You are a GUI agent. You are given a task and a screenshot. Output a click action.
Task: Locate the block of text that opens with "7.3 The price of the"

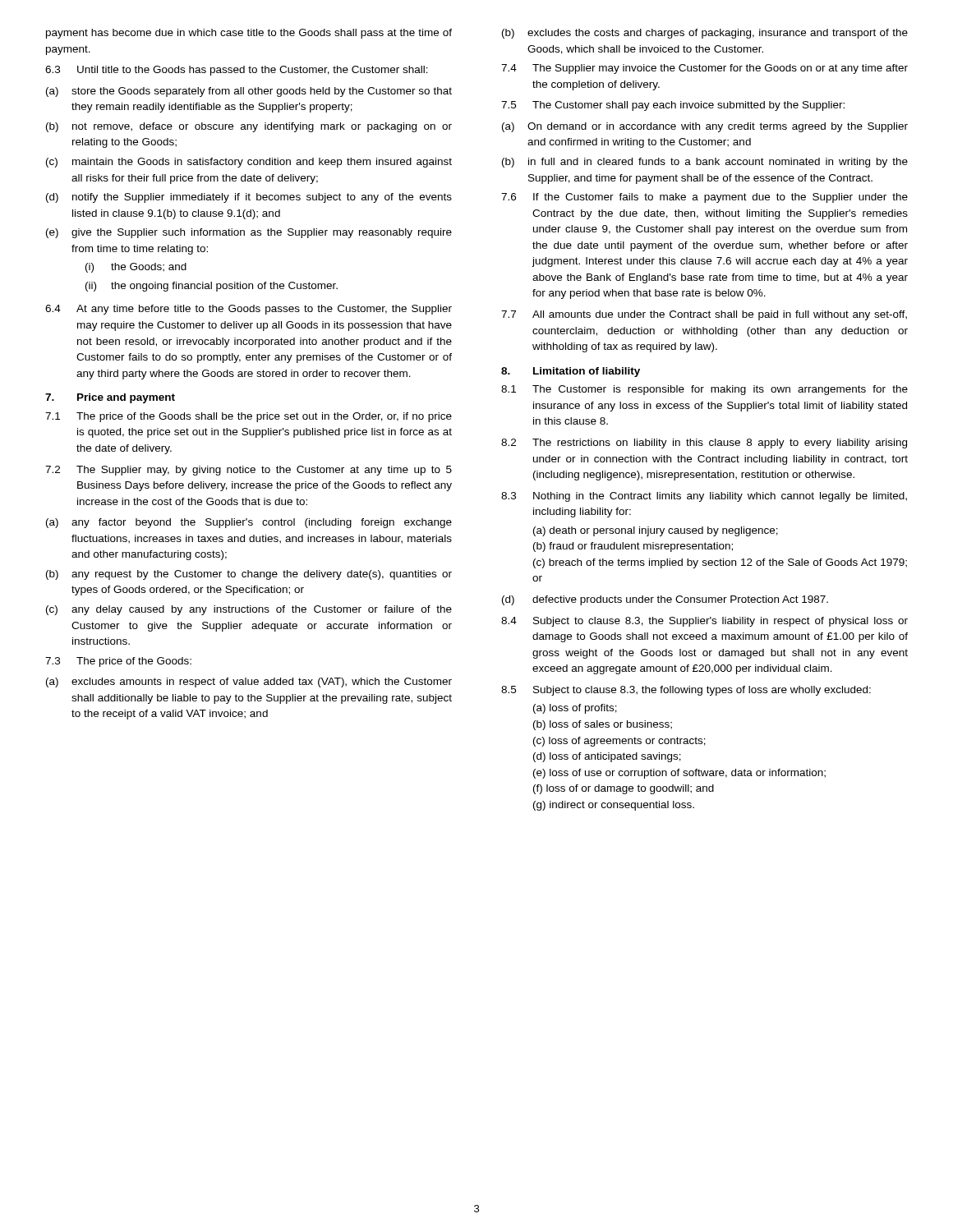(x=118, y=662)
